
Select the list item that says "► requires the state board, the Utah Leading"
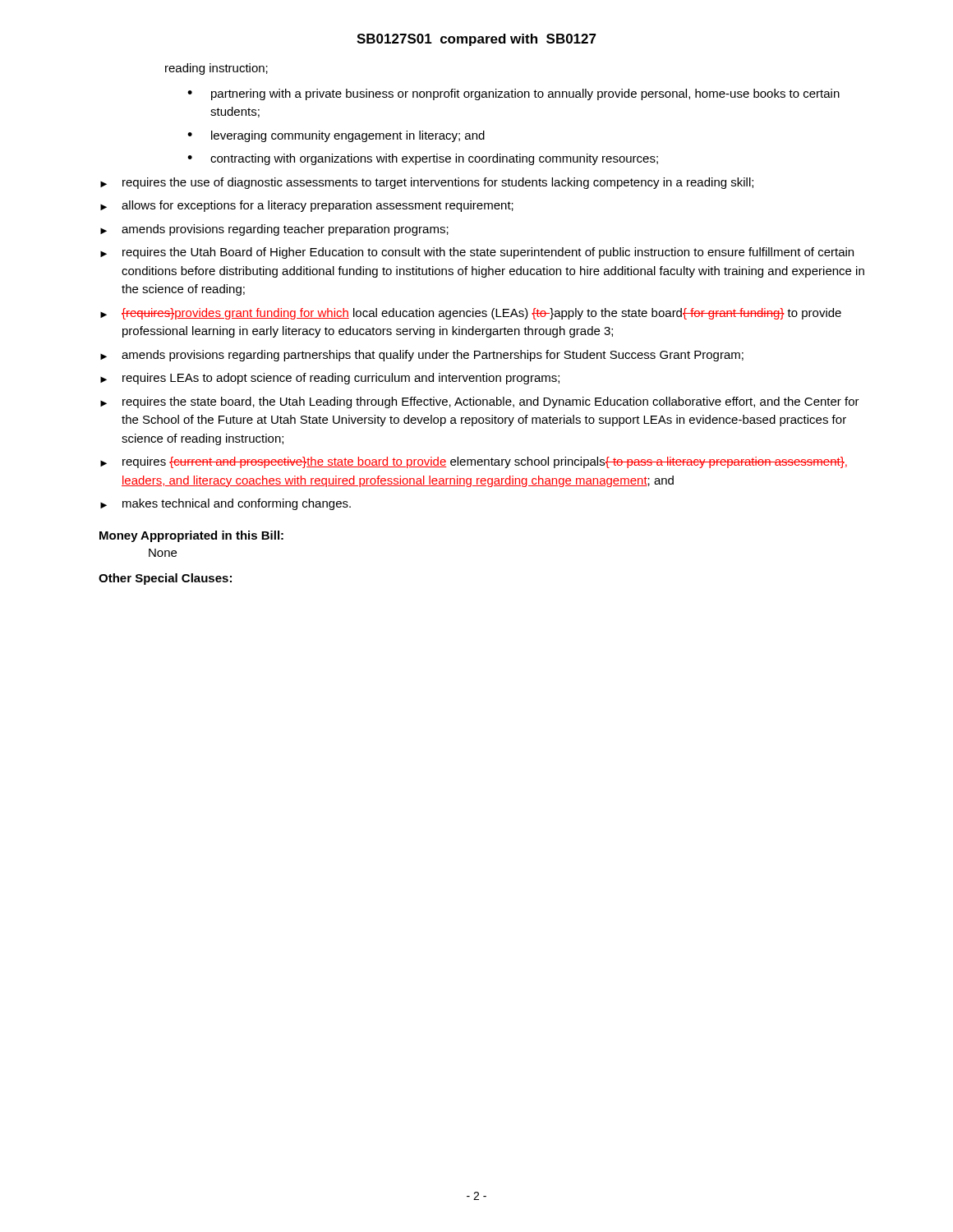coord(485,420)
